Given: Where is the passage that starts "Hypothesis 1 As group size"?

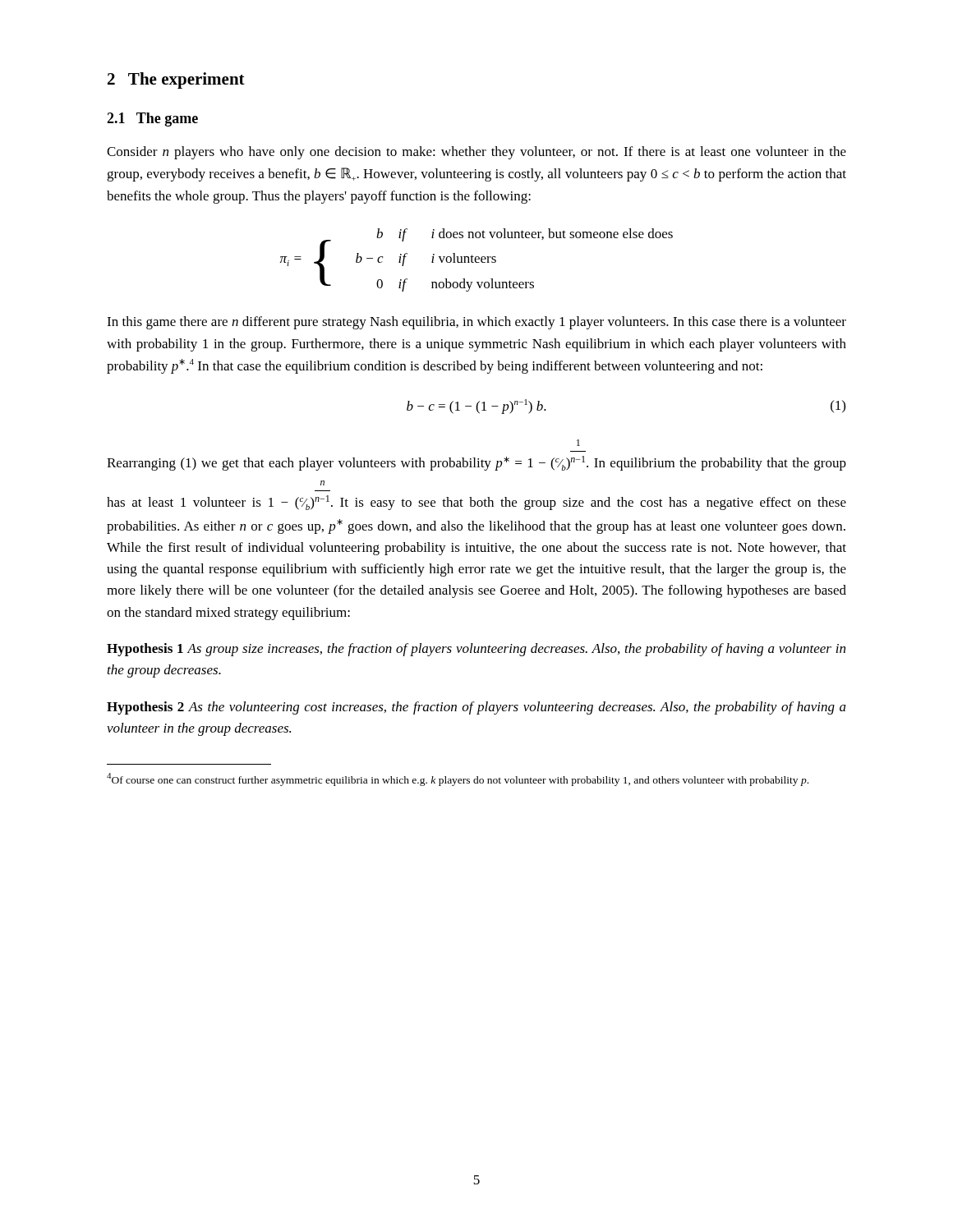Looking at the screenshot, I should point(476,660).
